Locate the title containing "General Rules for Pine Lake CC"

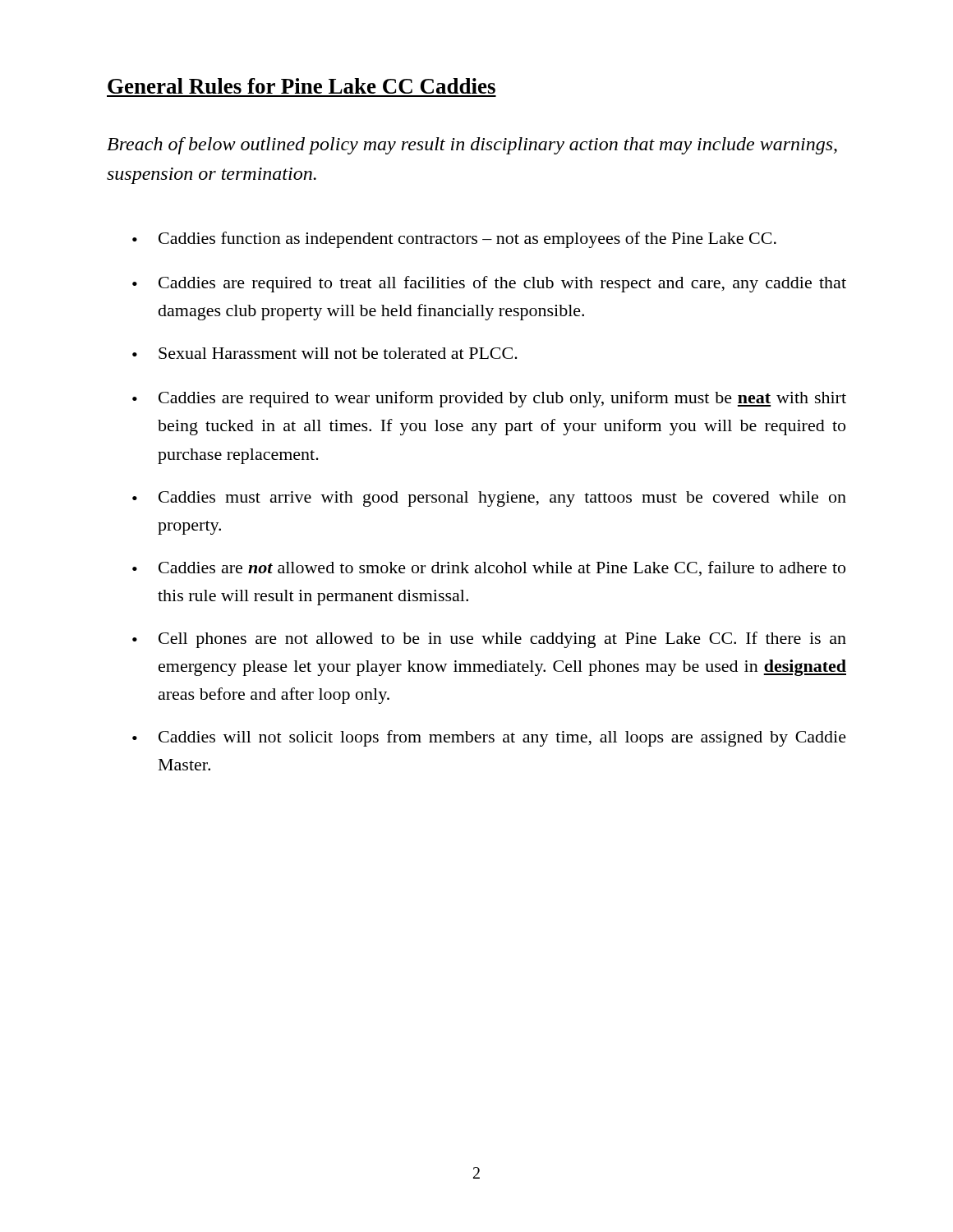click(x=301, y=86)
